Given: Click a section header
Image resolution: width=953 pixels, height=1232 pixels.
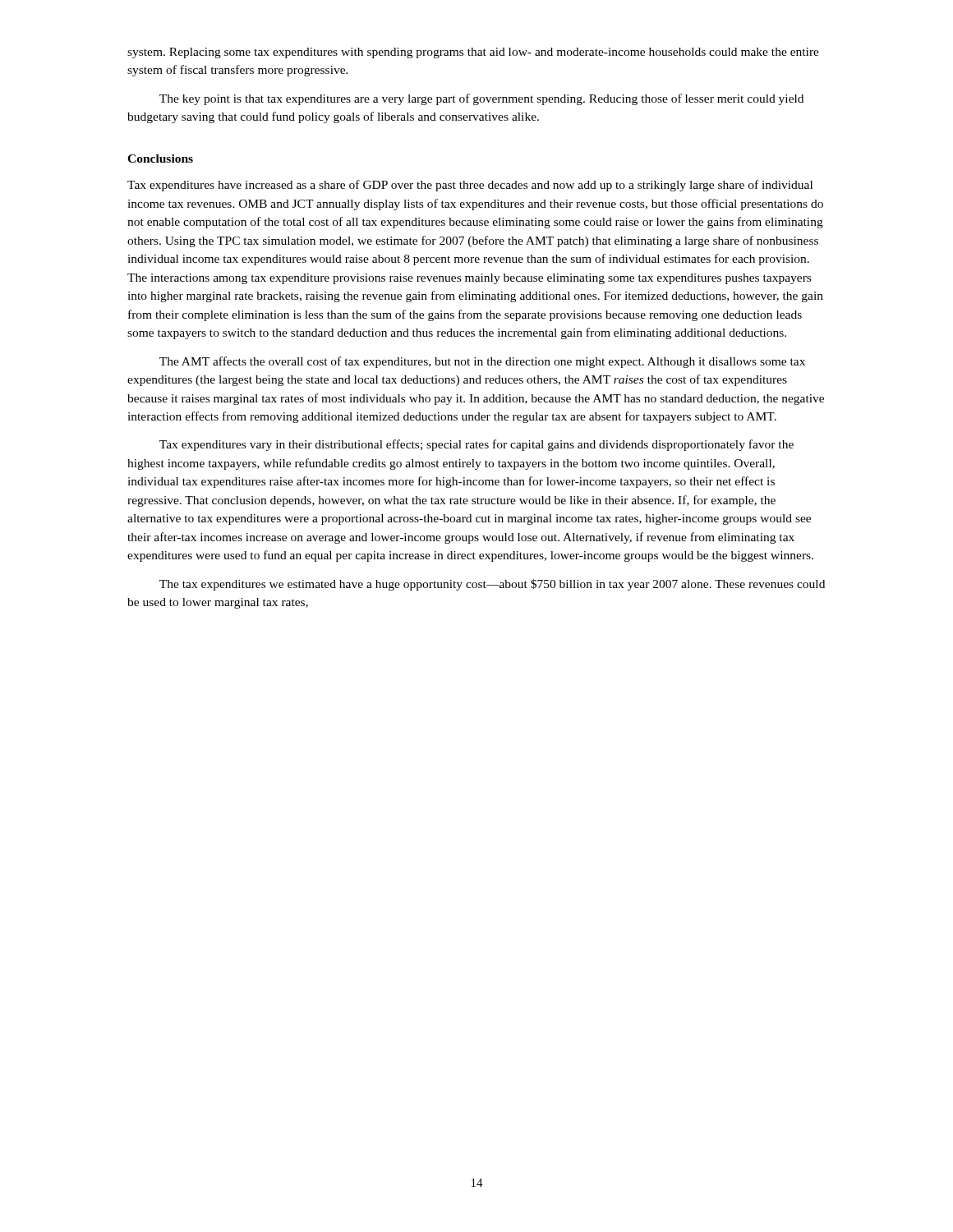Looking at the screenshot, I should [x=160, y=158].
